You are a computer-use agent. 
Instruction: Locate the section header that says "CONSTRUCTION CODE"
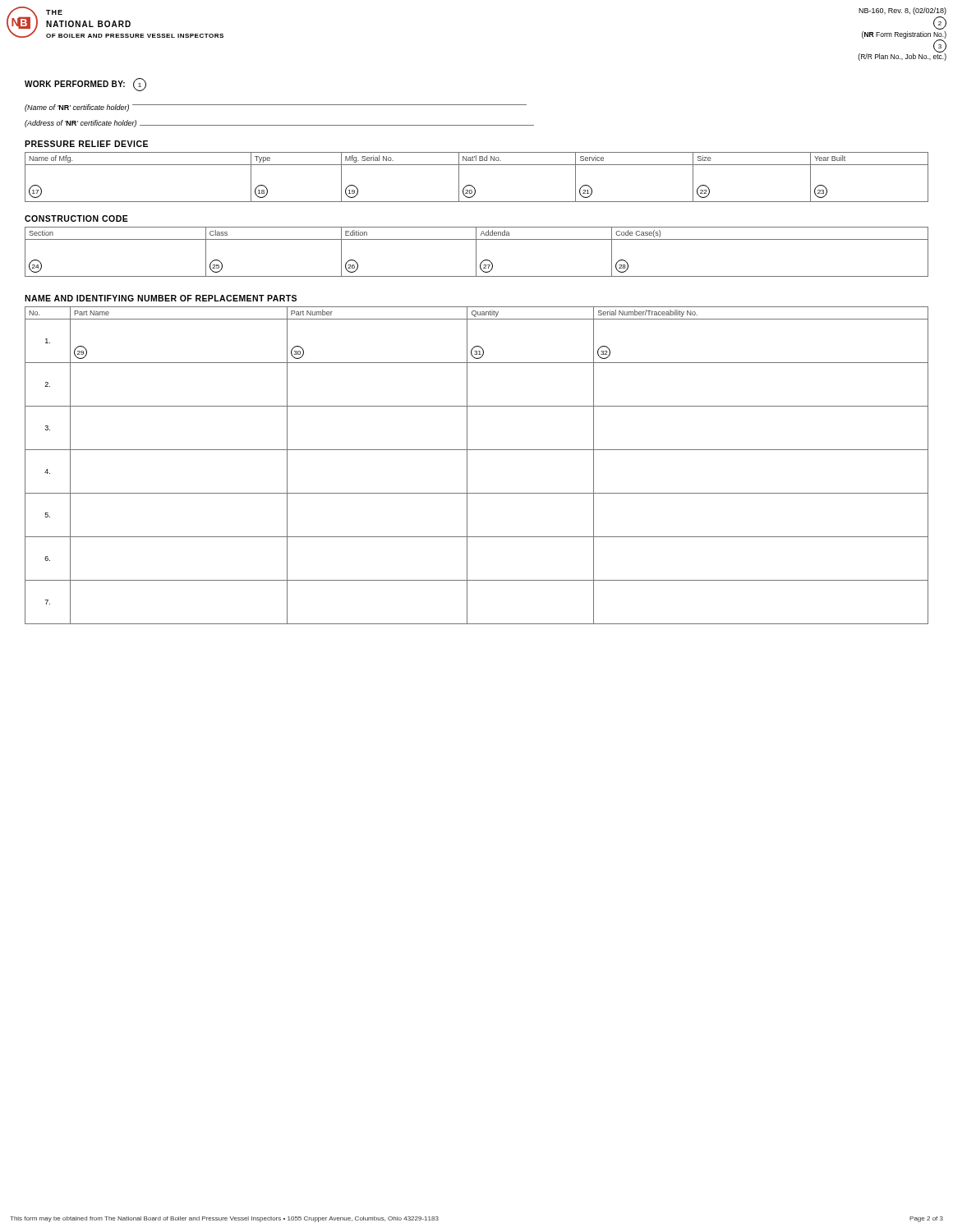click(77, 218)
